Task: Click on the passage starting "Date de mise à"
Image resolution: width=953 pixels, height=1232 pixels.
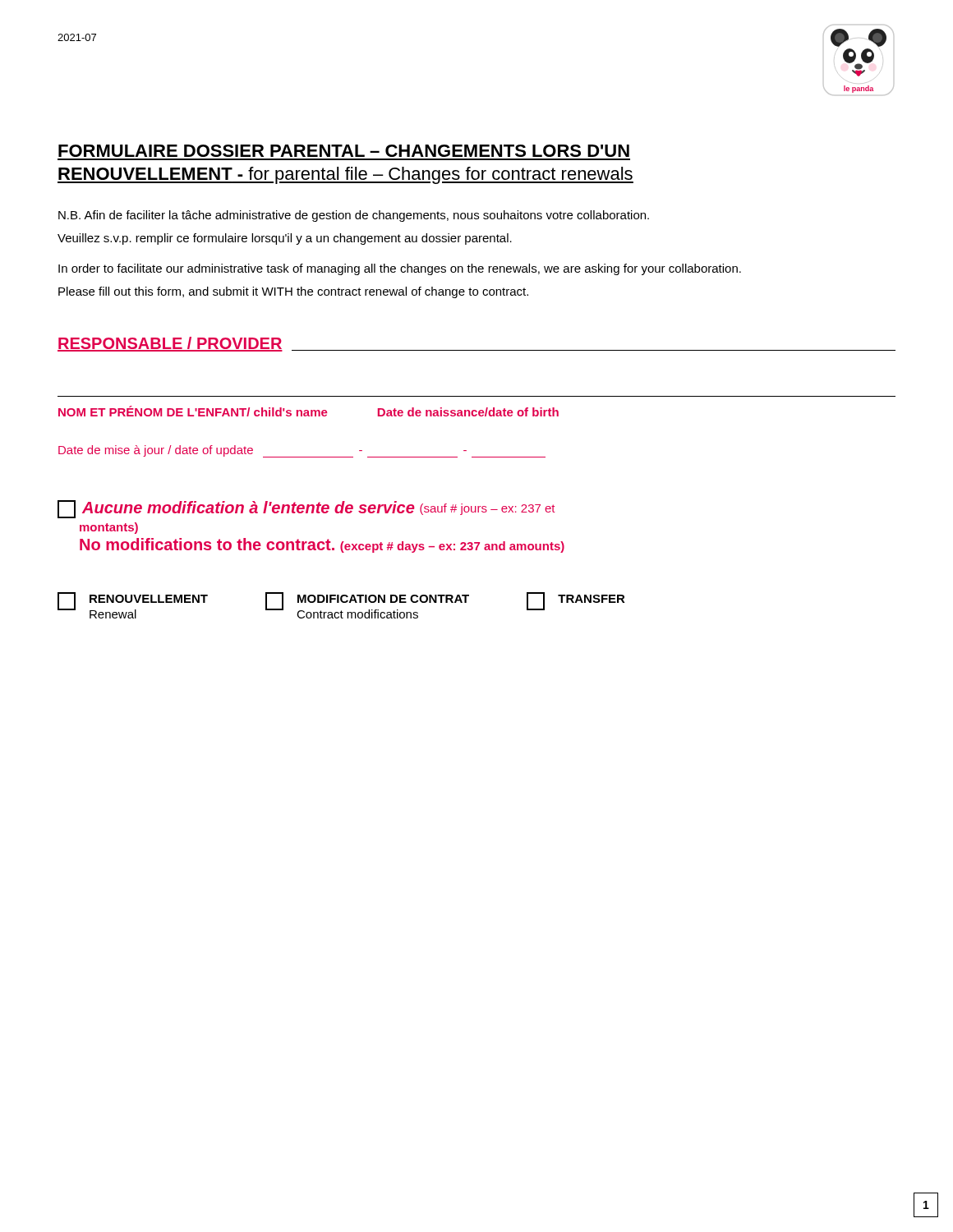Action: point(302,449)
